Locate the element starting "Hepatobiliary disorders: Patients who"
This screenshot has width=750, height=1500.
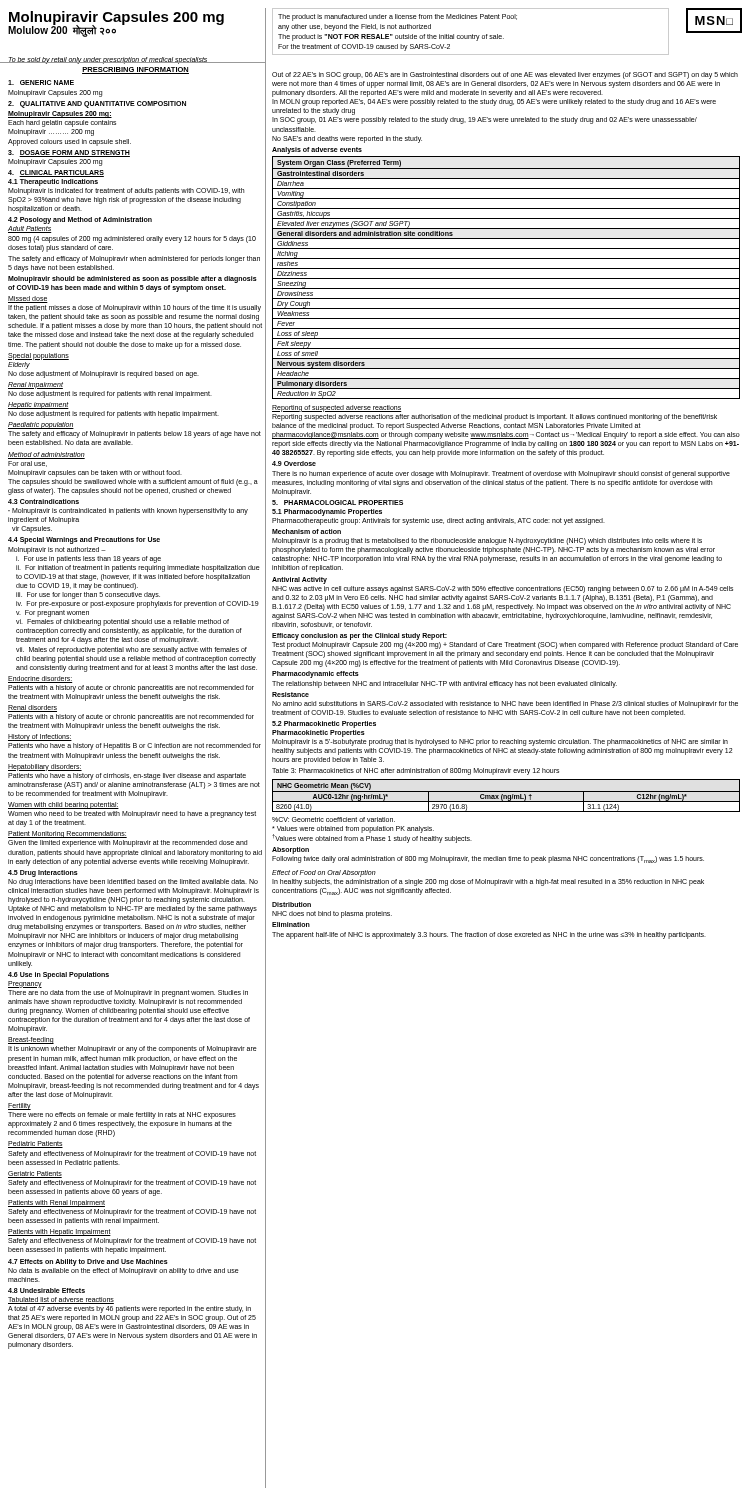136,780
